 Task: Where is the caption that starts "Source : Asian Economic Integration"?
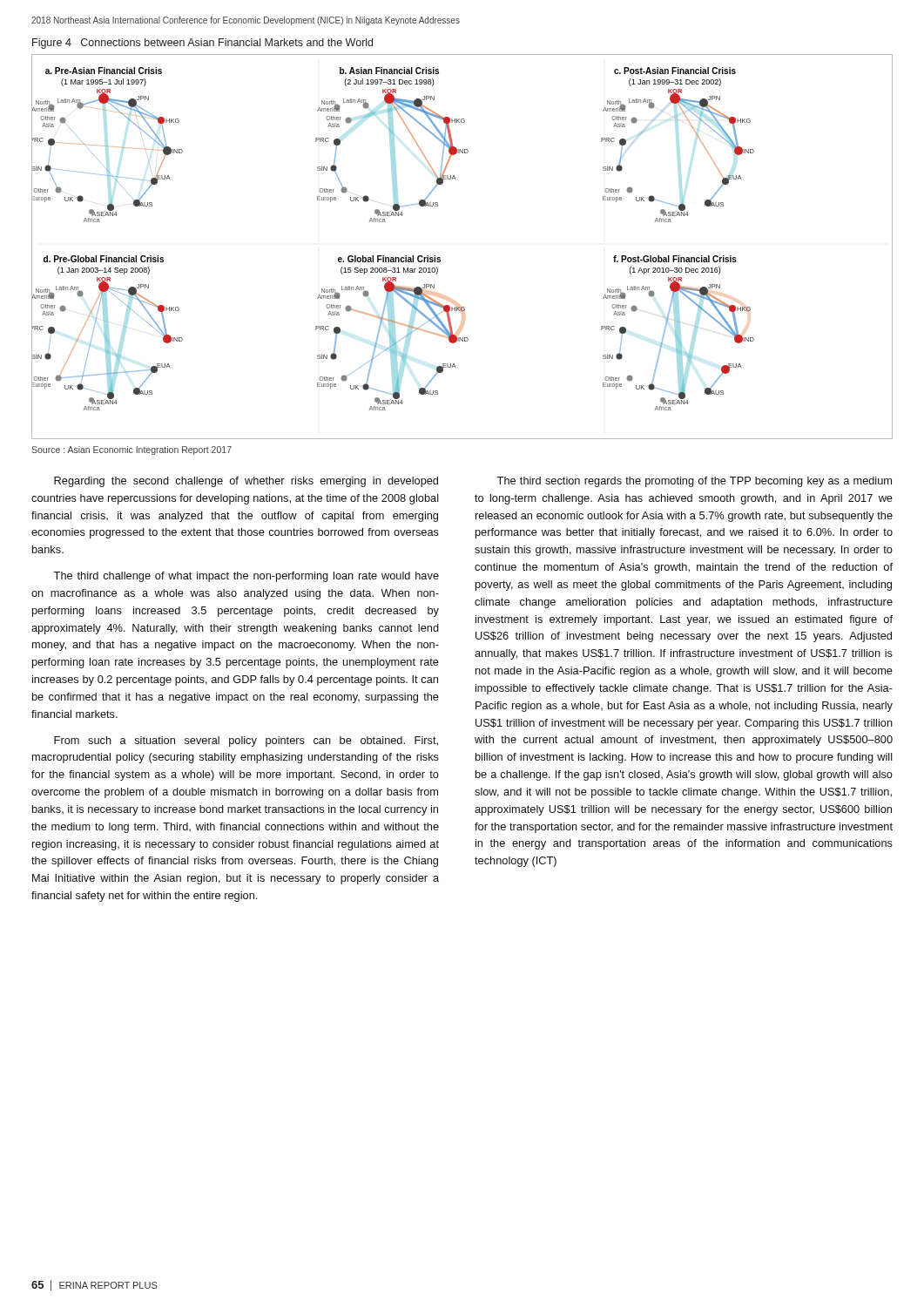(131, 450)
